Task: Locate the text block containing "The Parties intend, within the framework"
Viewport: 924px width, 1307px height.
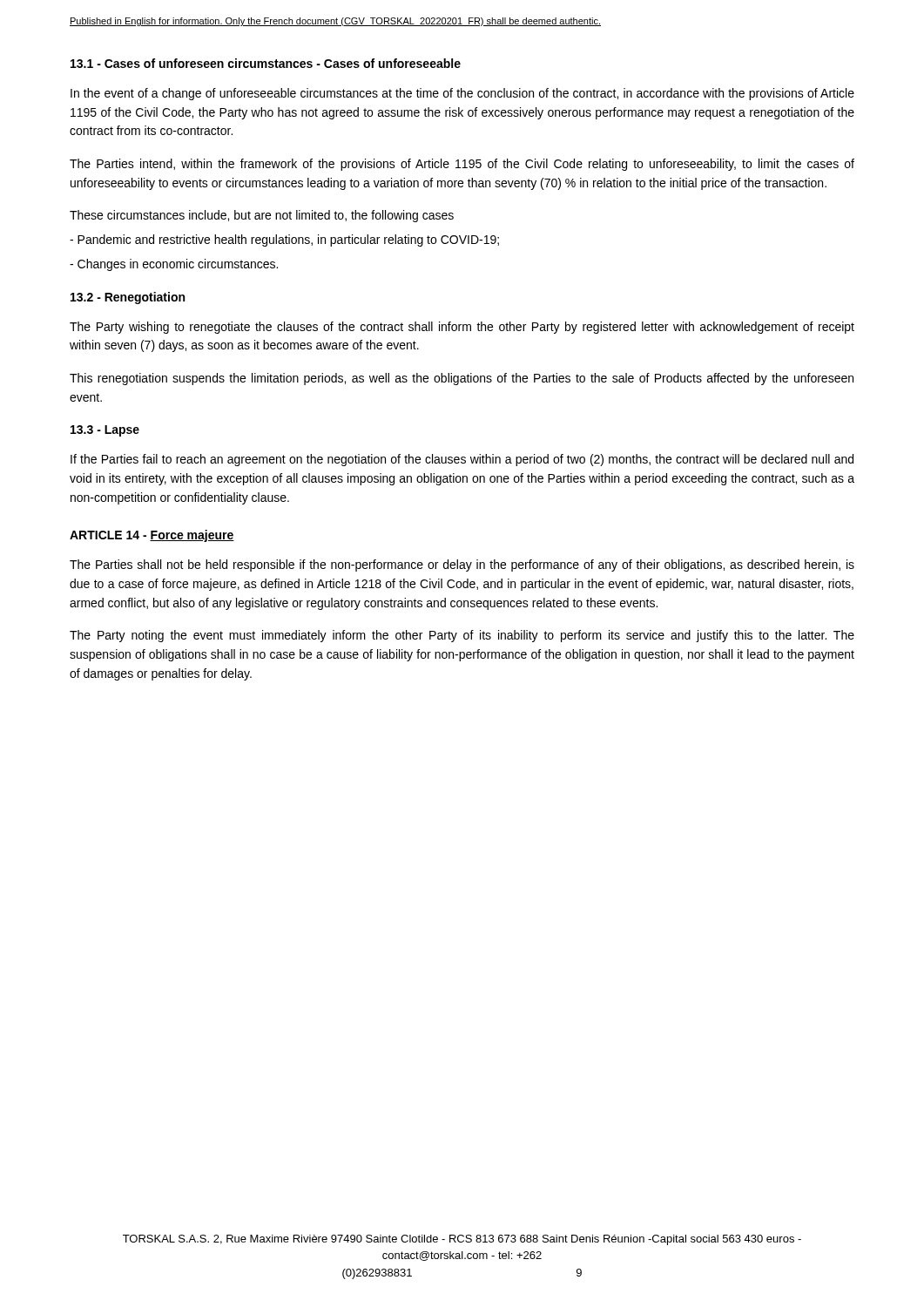Action: coord(462,174)
